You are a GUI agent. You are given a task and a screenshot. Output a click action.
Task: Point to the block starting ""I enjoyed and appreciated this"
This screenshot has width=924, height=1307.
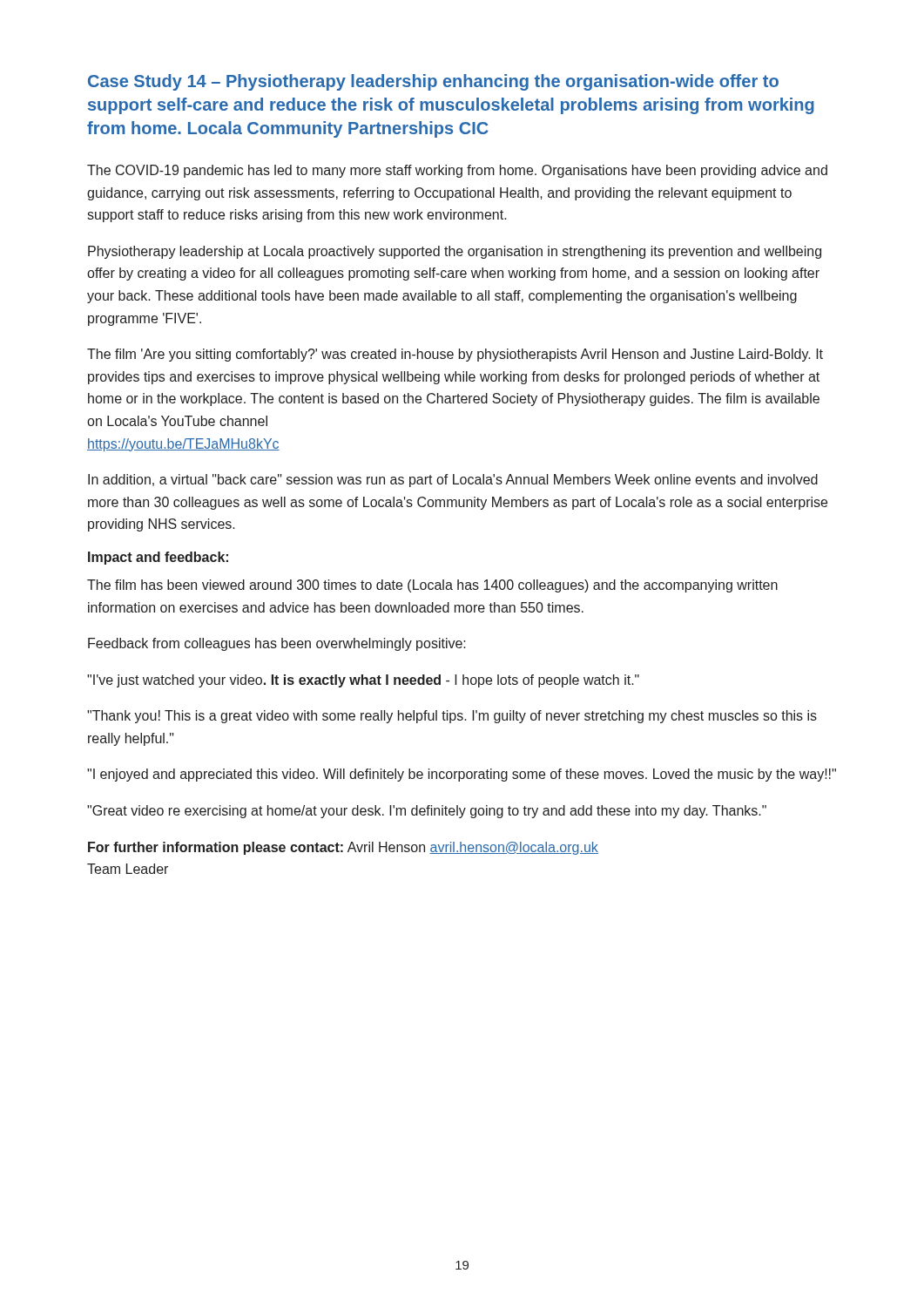pos(462,775)
